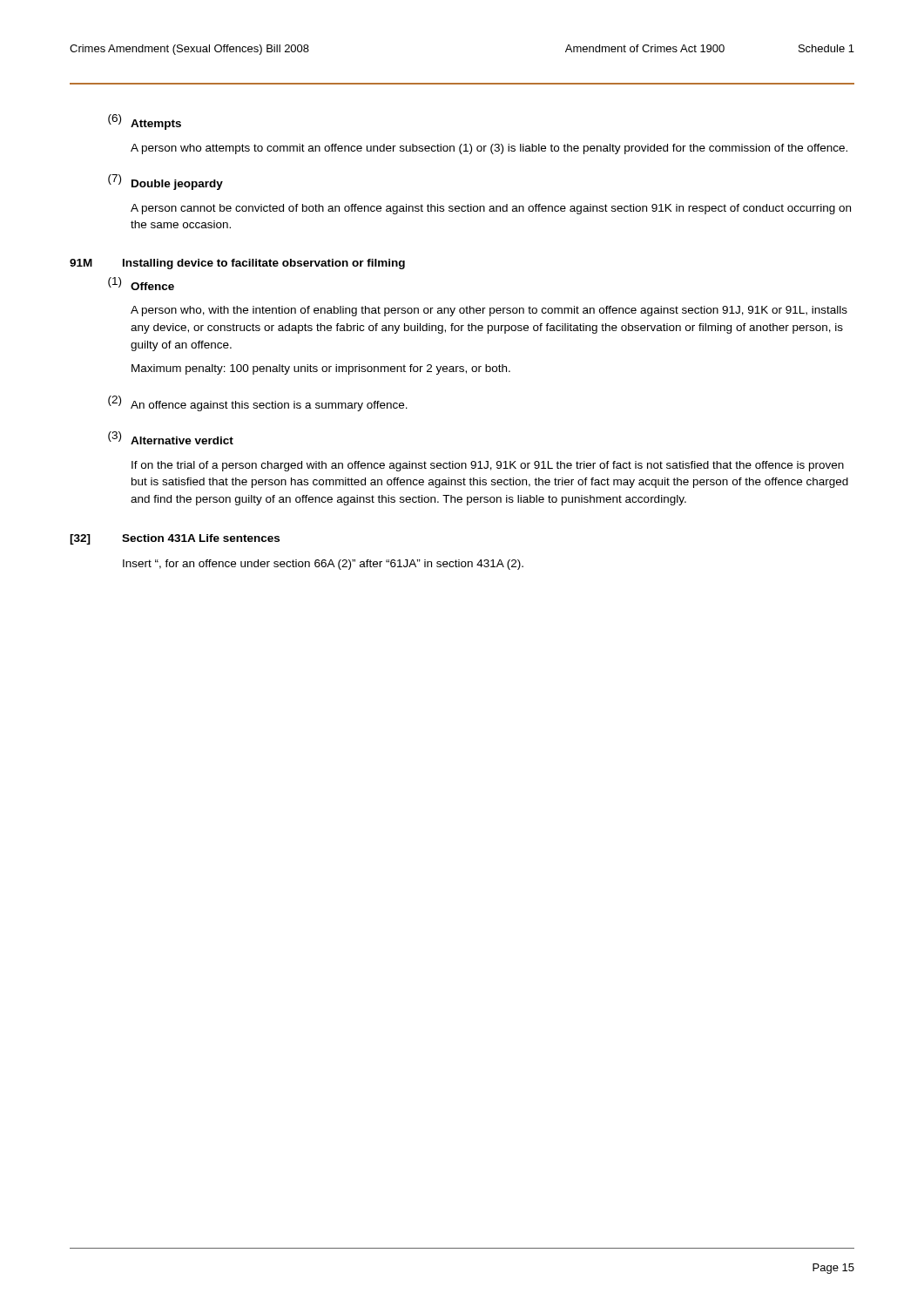The width and height of the screenshot is (924, 1307).
Task: Navigate to the block starting "(6) Attempts A person"
Action: click(x=462, y=137)
